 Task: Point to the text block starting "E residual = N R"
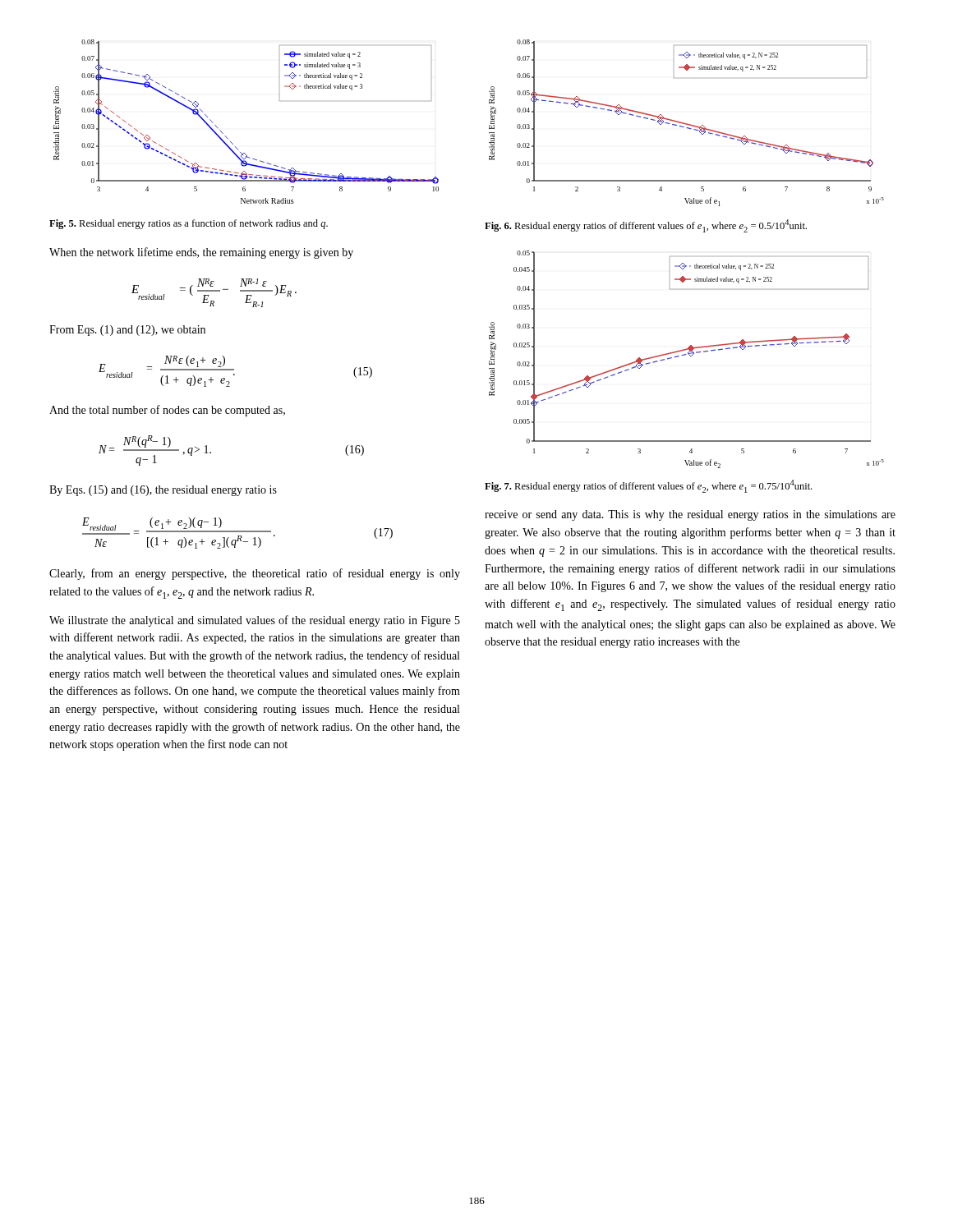click(235, 371)
